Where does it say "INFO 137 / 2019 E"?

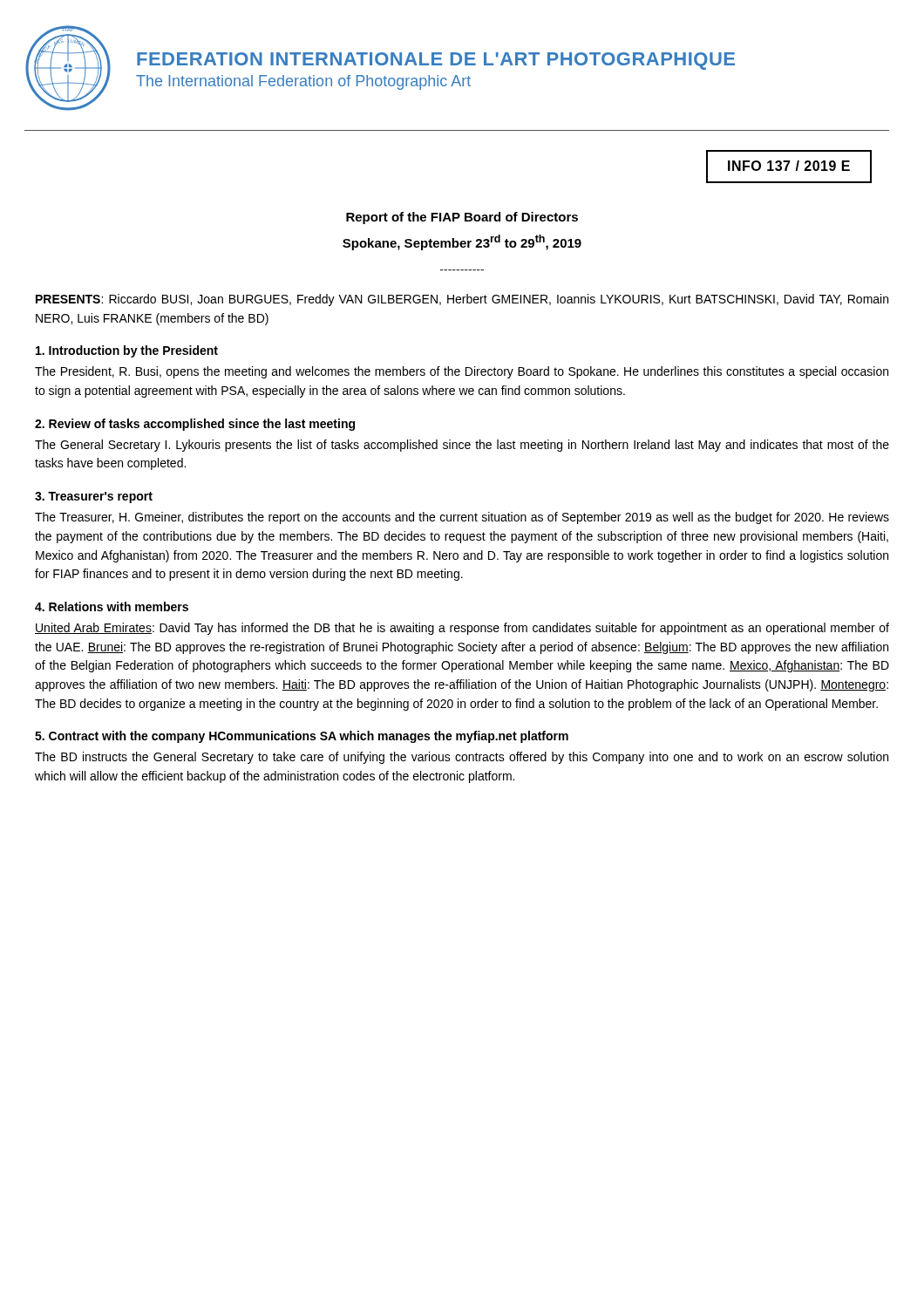click(789, 166)
